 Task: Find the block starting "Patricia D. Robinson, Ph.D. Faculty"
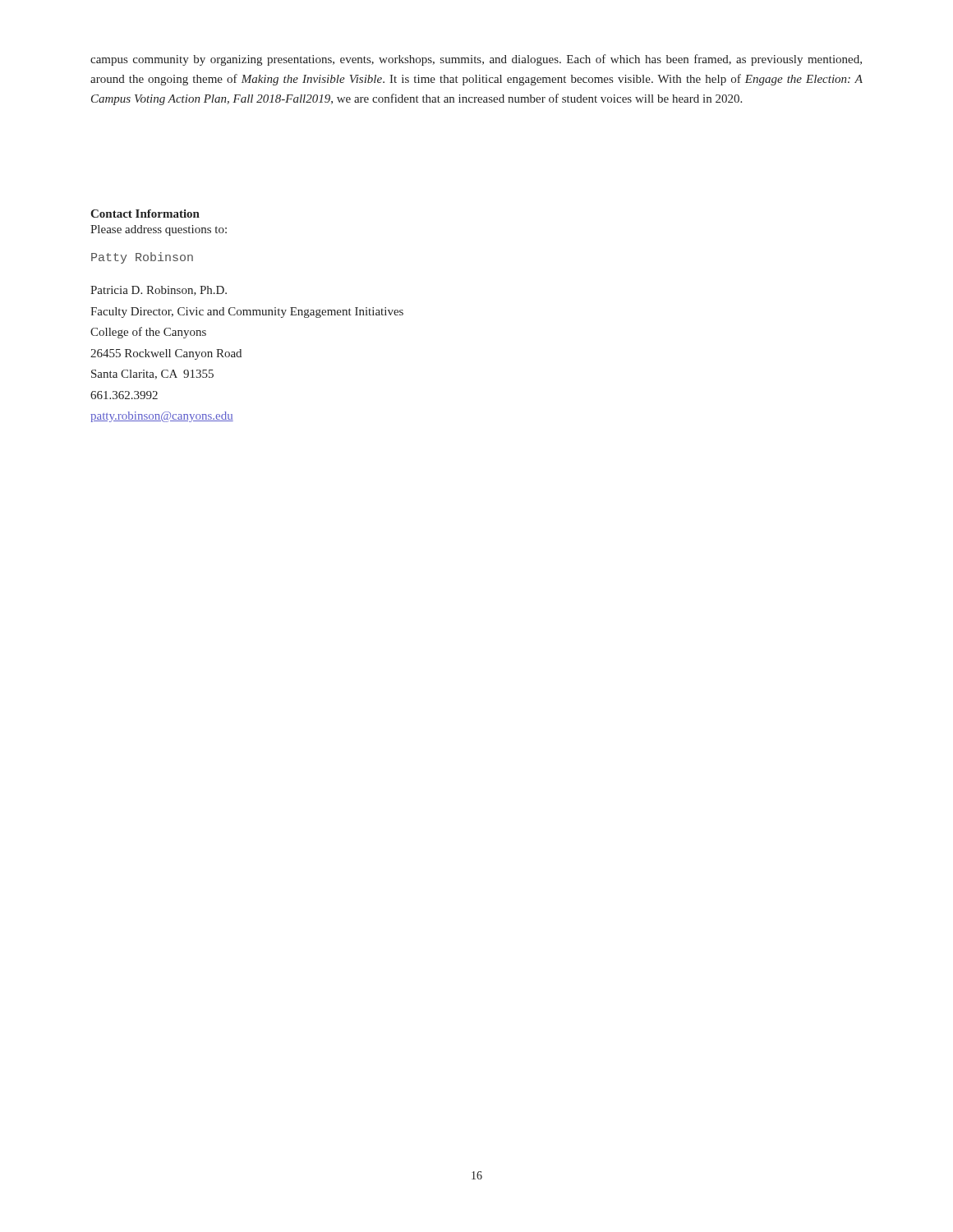tap(247, 353)
